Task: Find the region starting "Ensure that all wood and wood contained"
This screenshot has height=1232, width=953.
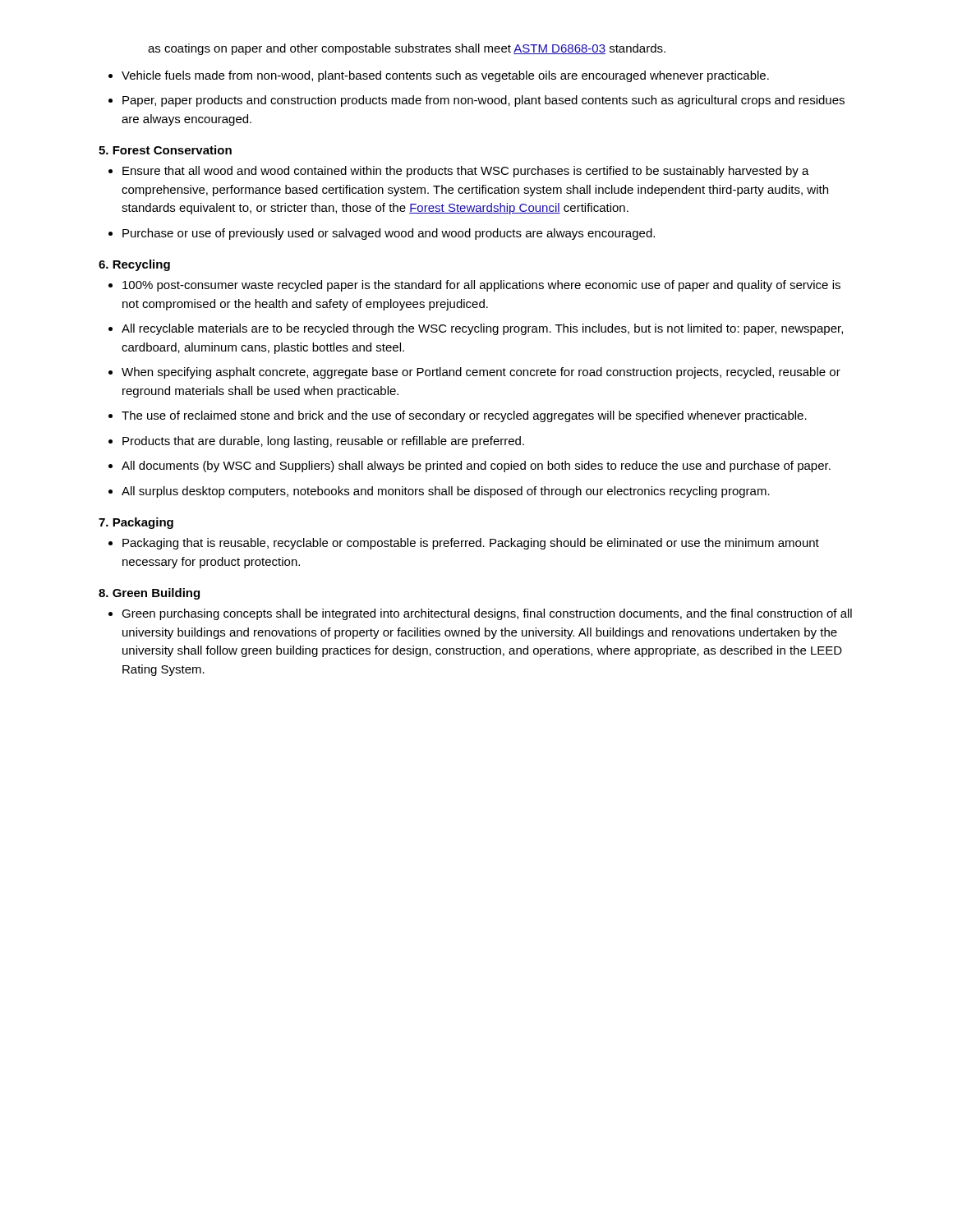Action: point(488,189)
